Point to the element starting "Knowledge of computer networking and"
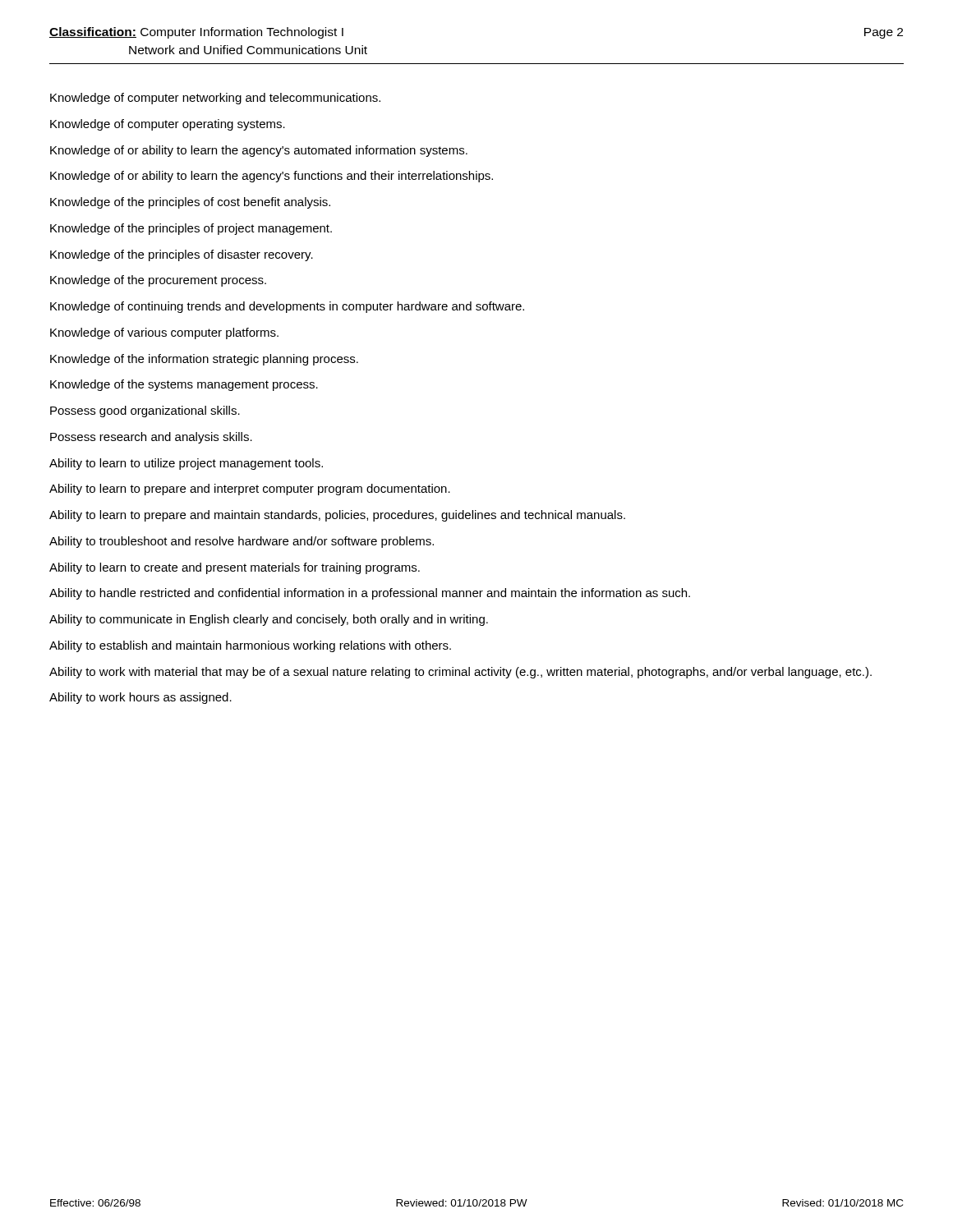Image resolution: width=953 pixels, height=1232 pixels. pos(215,97)
